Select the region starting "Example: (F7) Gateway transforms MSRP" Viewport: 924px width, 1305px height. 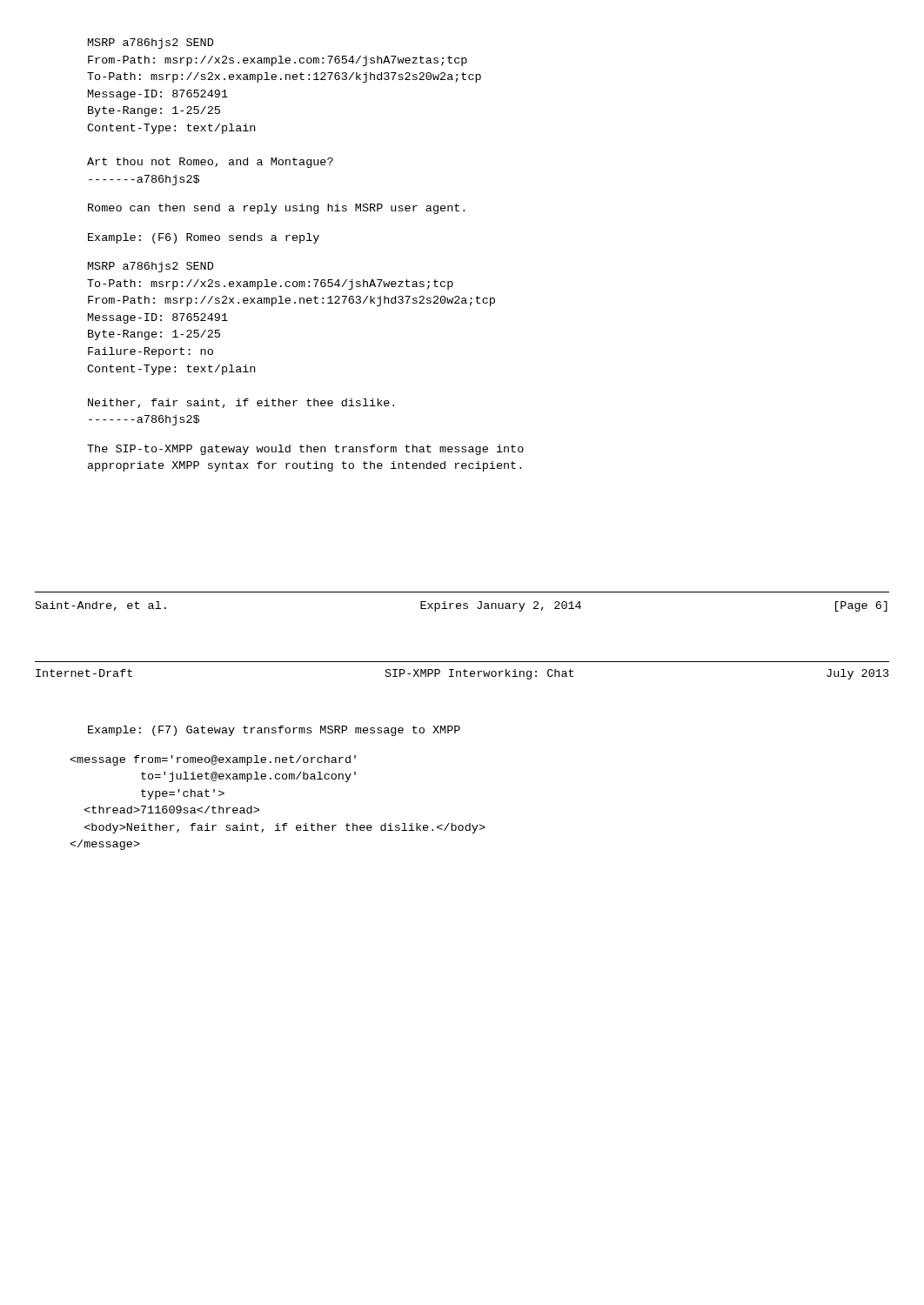click(274, 731)
